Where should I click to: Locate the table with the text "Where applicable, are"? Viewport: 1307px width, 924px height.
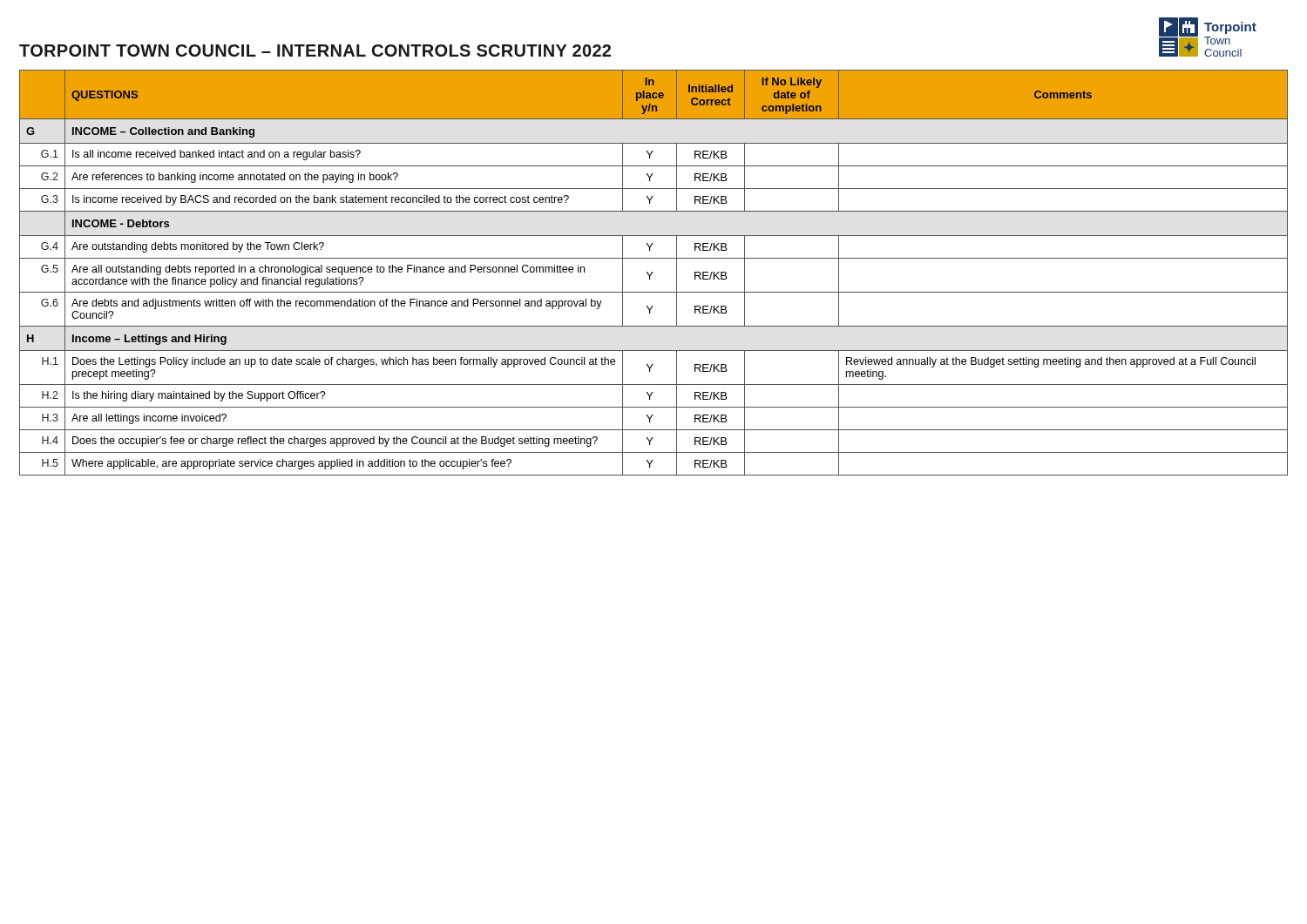click(654, 273)
